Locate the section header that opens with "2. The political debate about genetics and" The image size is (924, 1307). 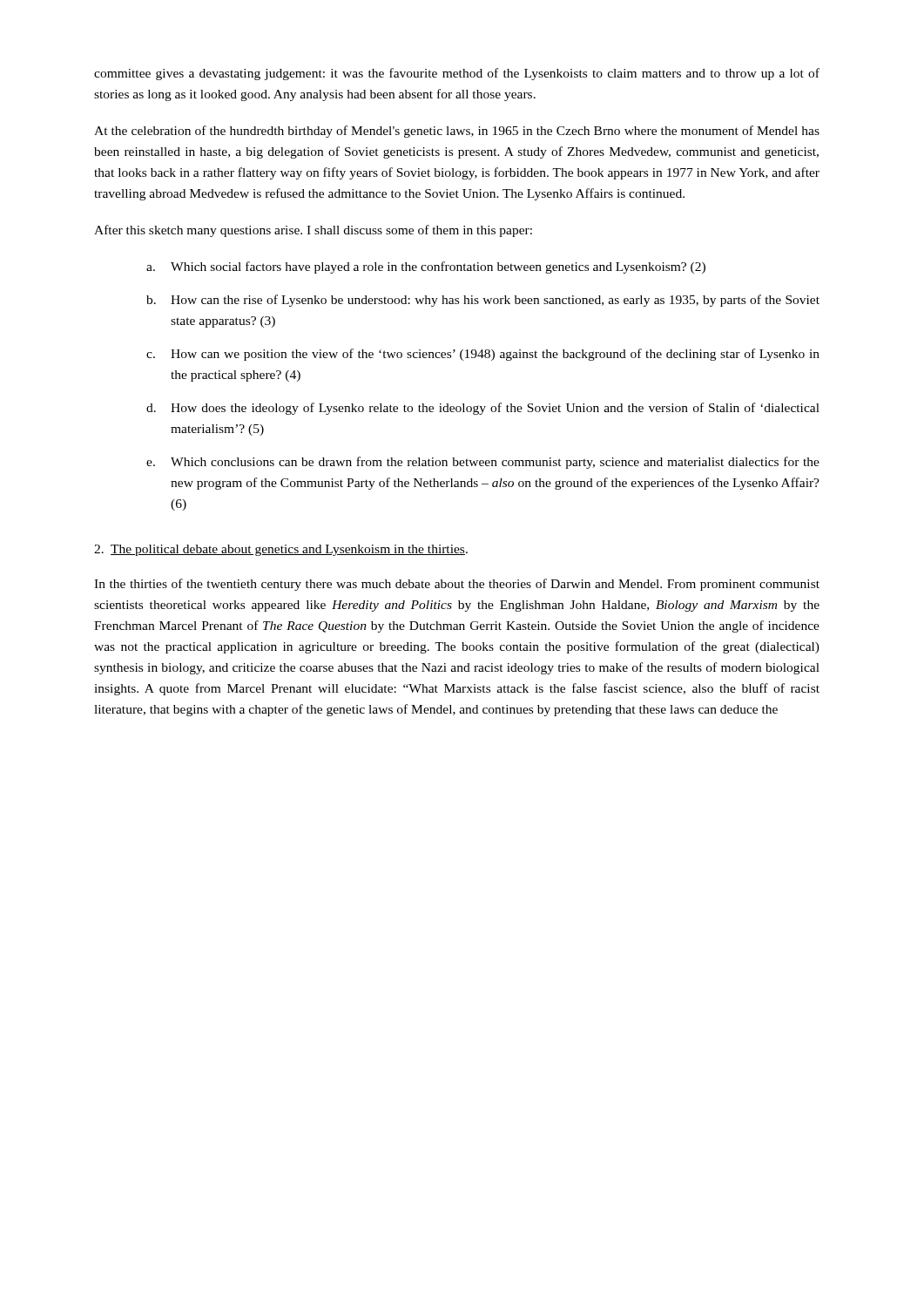coord(457,549)
